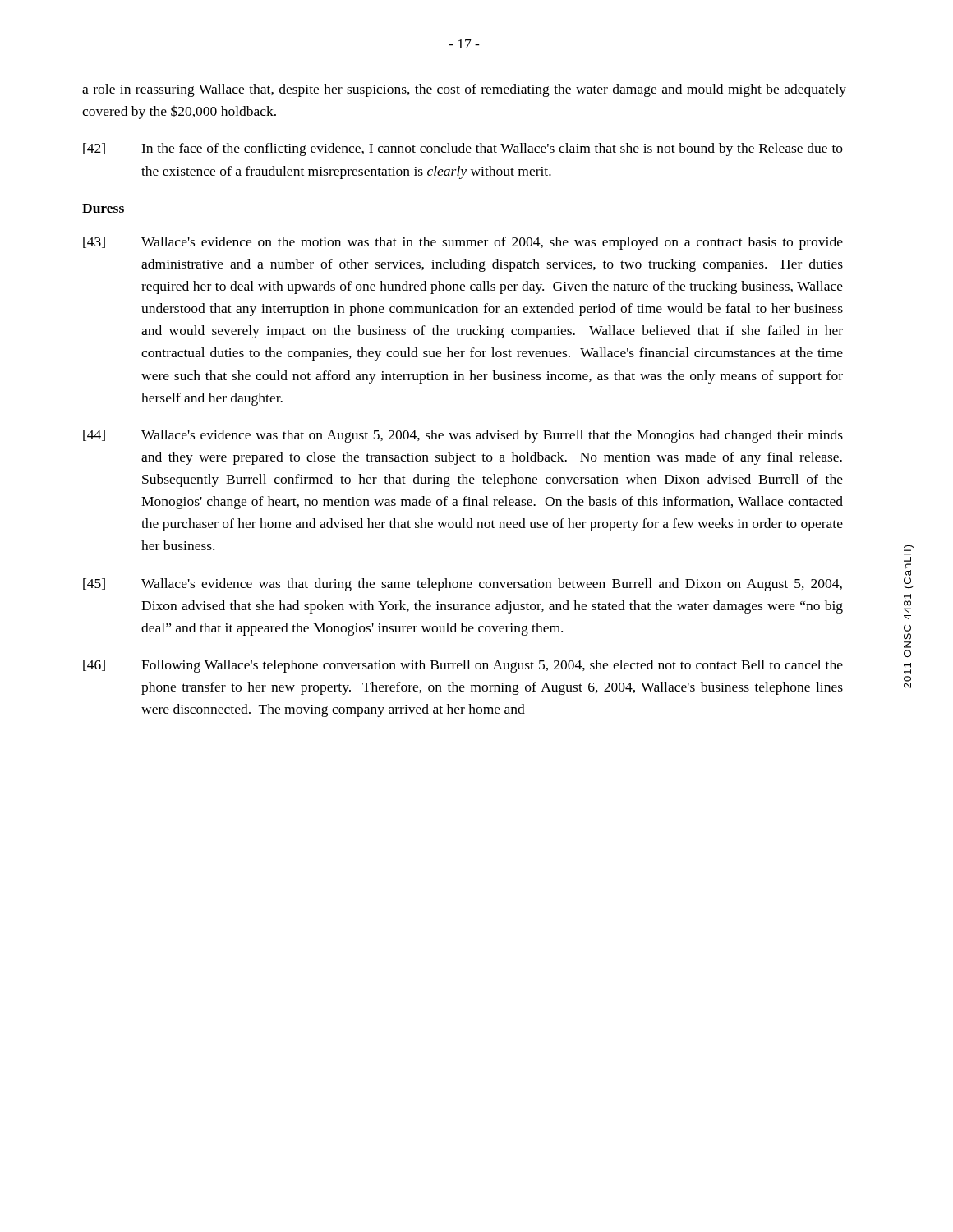This screenshot has height=1232, width=953.
Task: Find the text block with the text "[46]Following Wallace's telephone"
Action: (x=463, y=687)
